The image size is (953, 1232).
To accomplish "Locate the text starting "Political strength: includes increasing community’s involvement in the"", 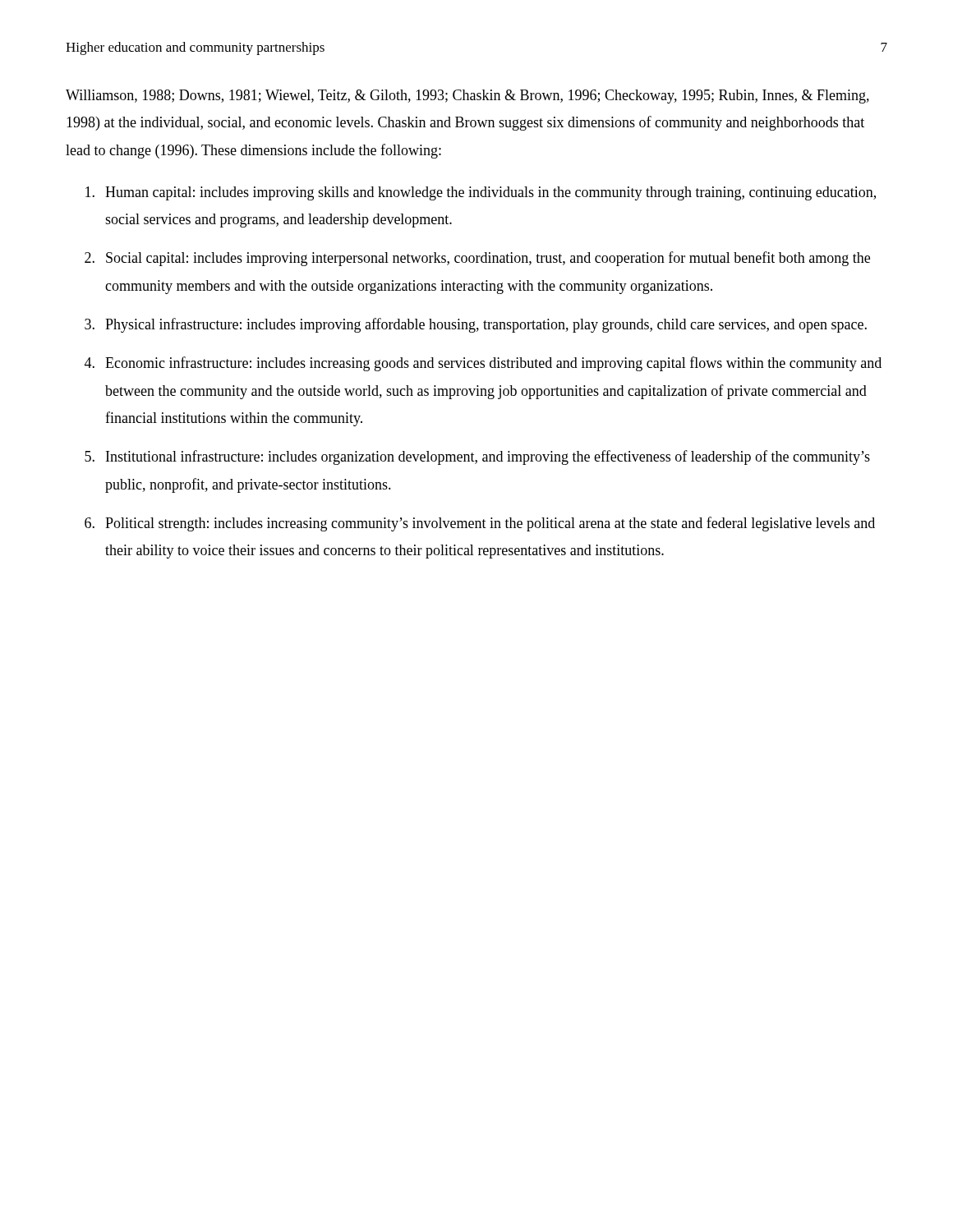I will coord(496,543).
